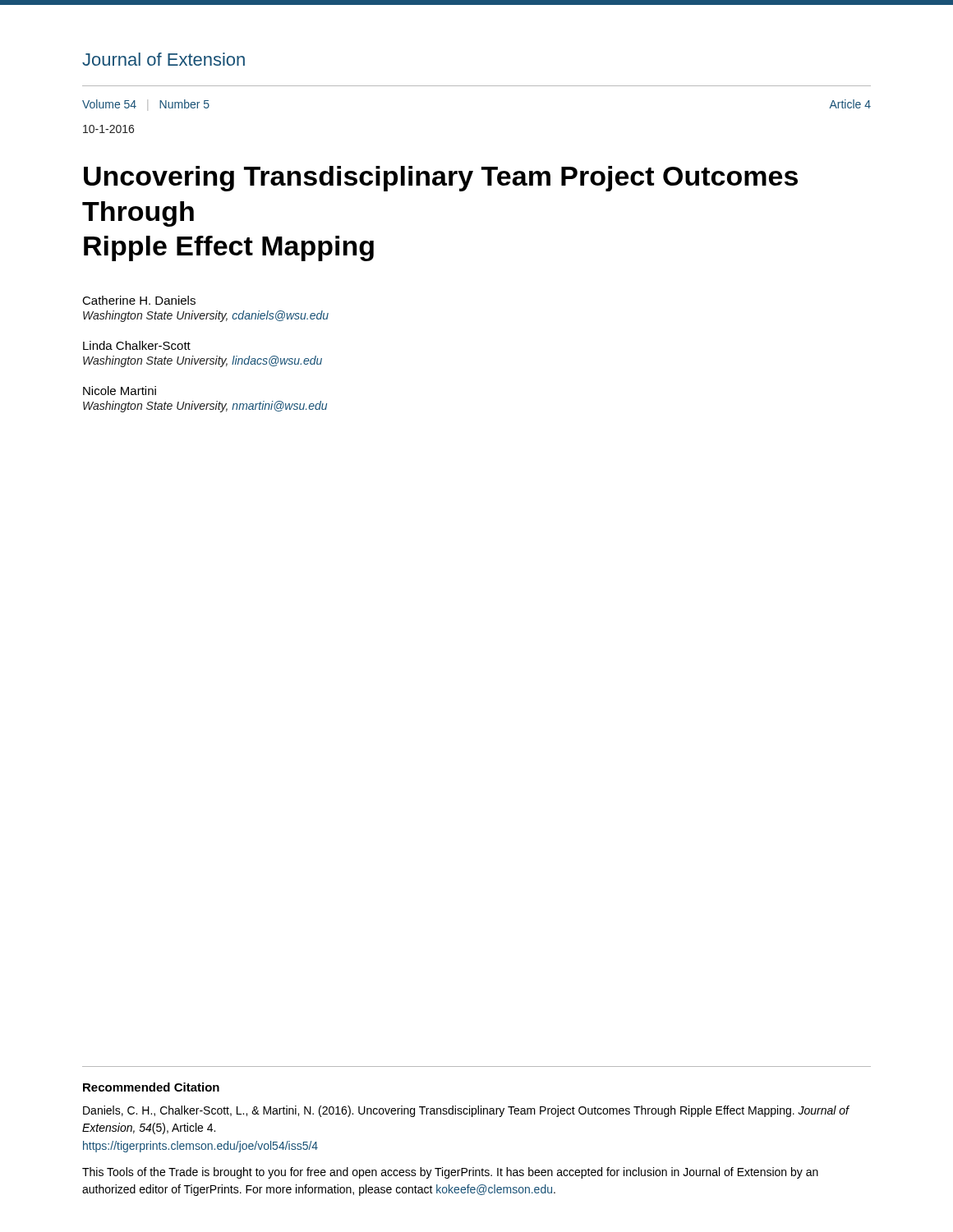The image size is (953, 1232).
Task: Point to the region starting "Catherine H. Daniels Washington State University, cdaniels@wsu.edu"
Action: (139, 300)
